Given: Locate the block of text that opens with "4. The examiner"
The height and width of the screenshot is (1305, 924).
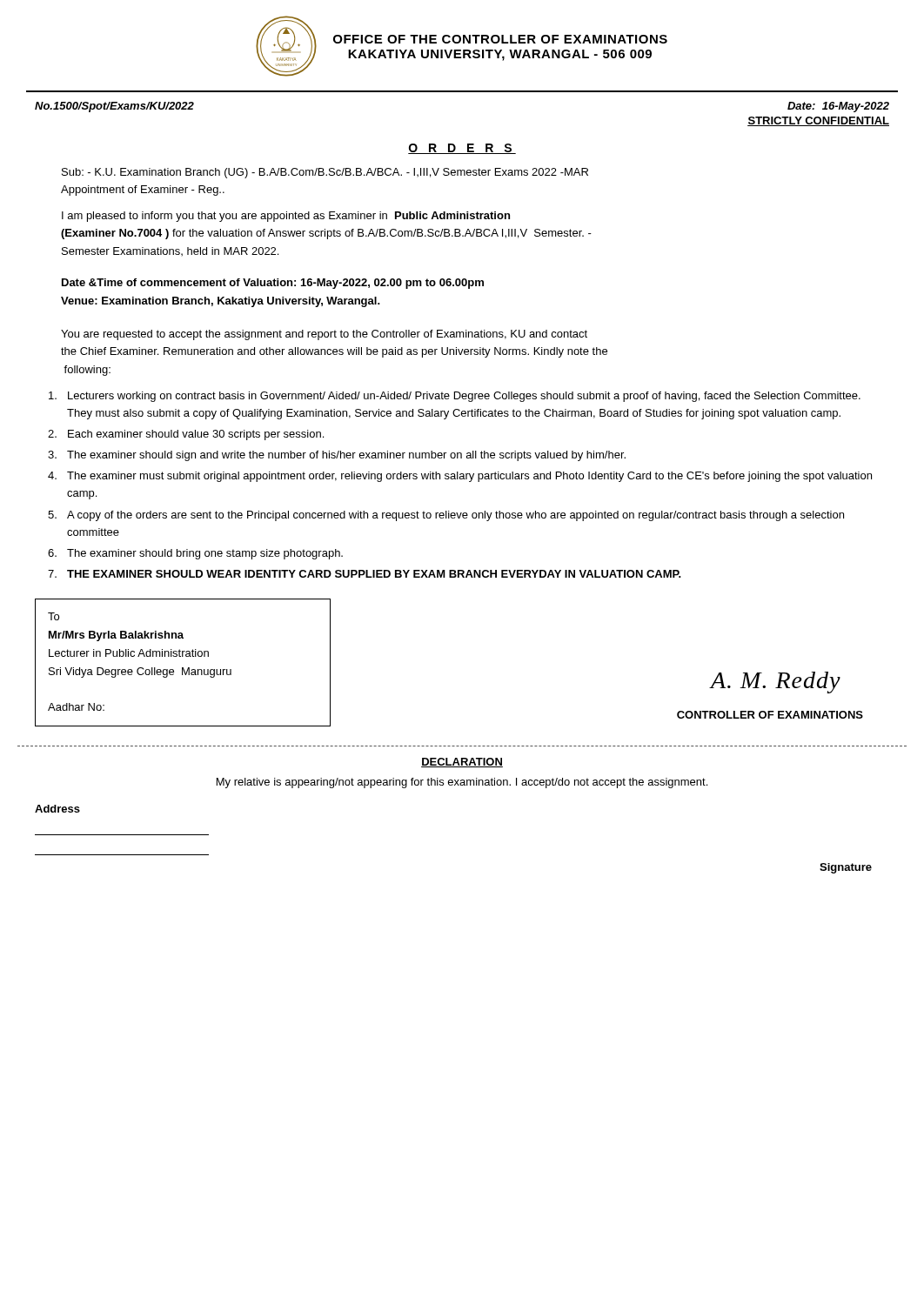Looking at the screenshot, I should click(x=462, y=485).
